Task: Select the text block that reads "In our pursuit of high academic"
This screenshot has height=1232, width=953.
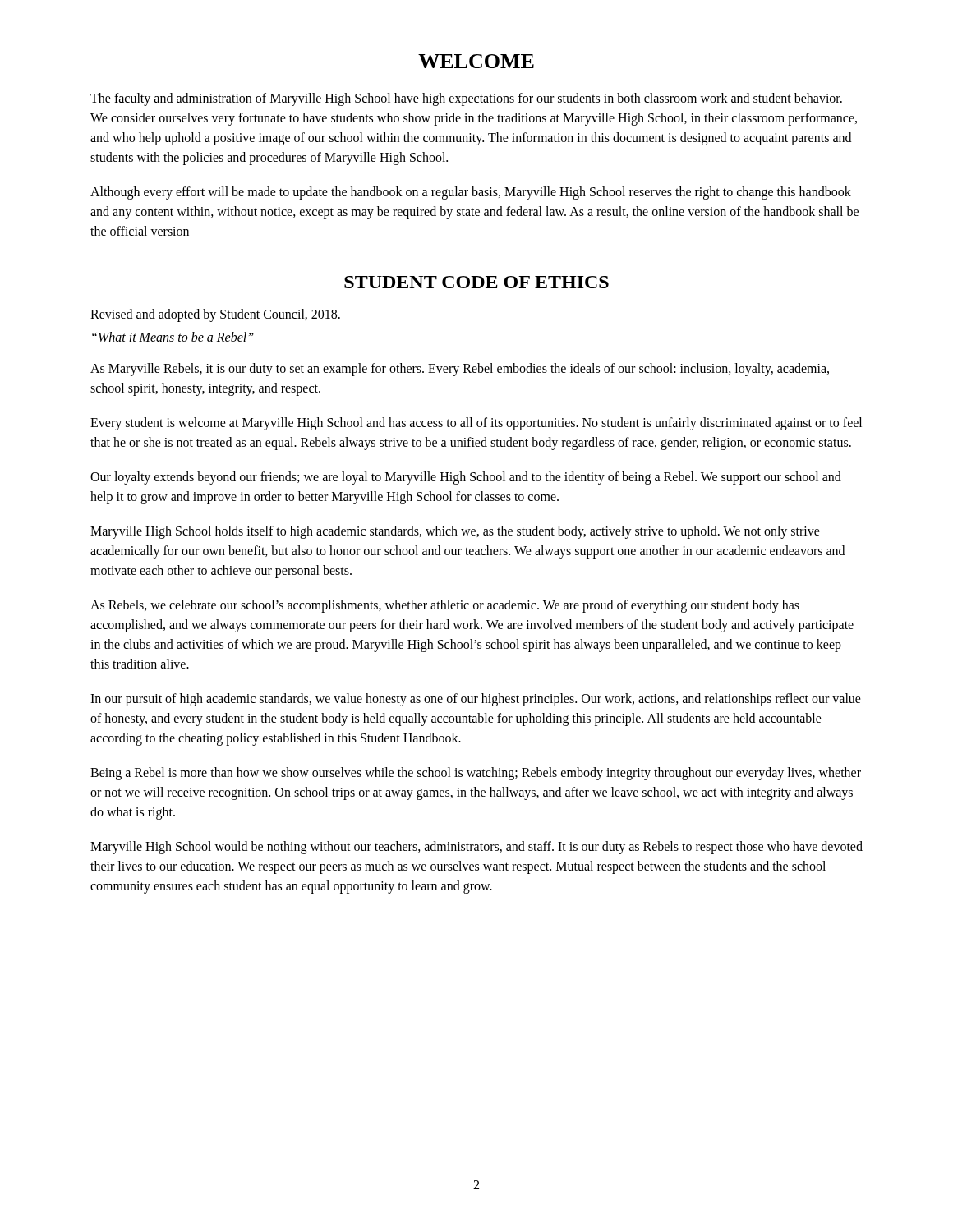Action: click(x=476, y=718)
